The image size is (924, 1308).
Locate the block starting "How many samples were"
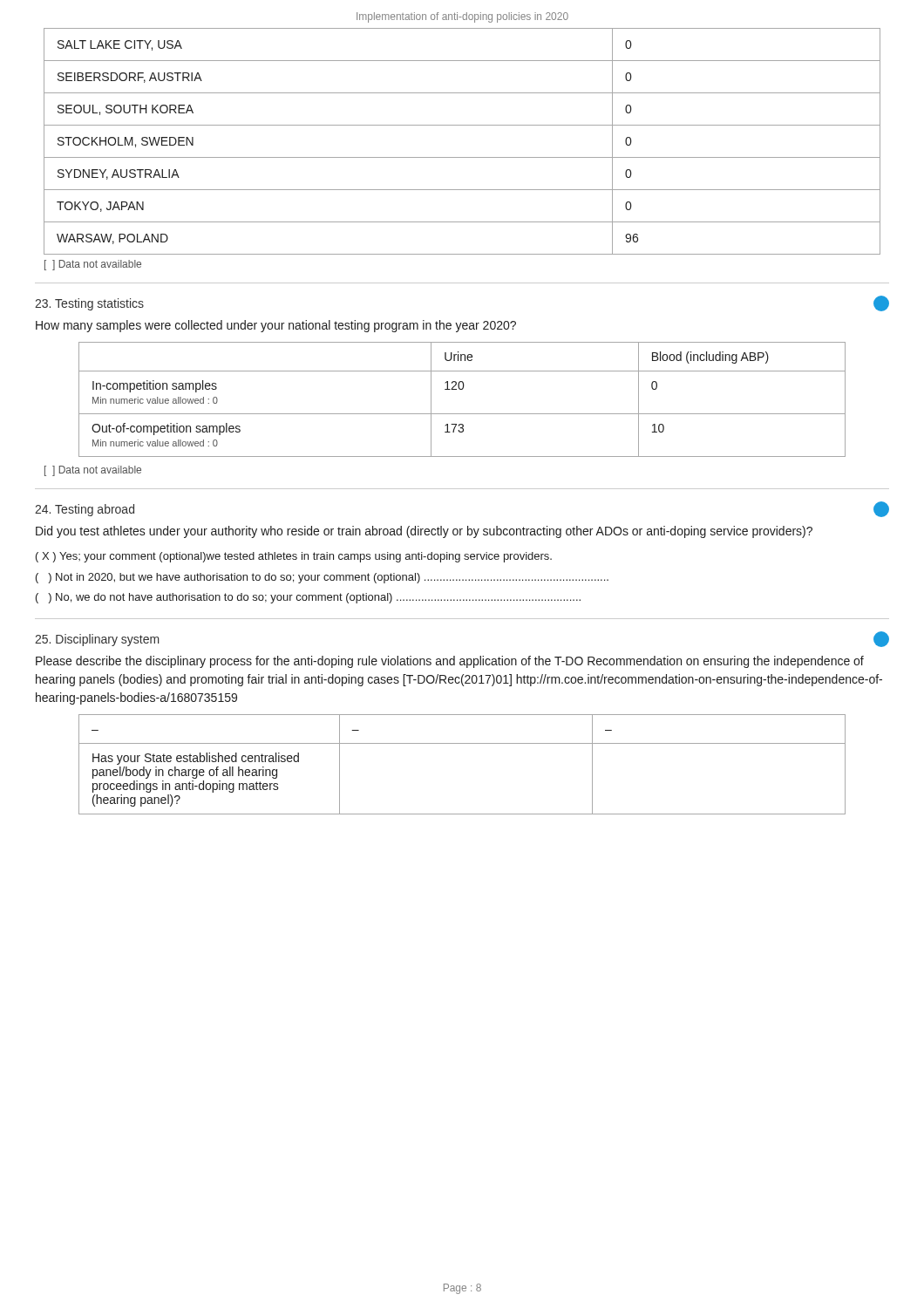[x=276, y=325]
